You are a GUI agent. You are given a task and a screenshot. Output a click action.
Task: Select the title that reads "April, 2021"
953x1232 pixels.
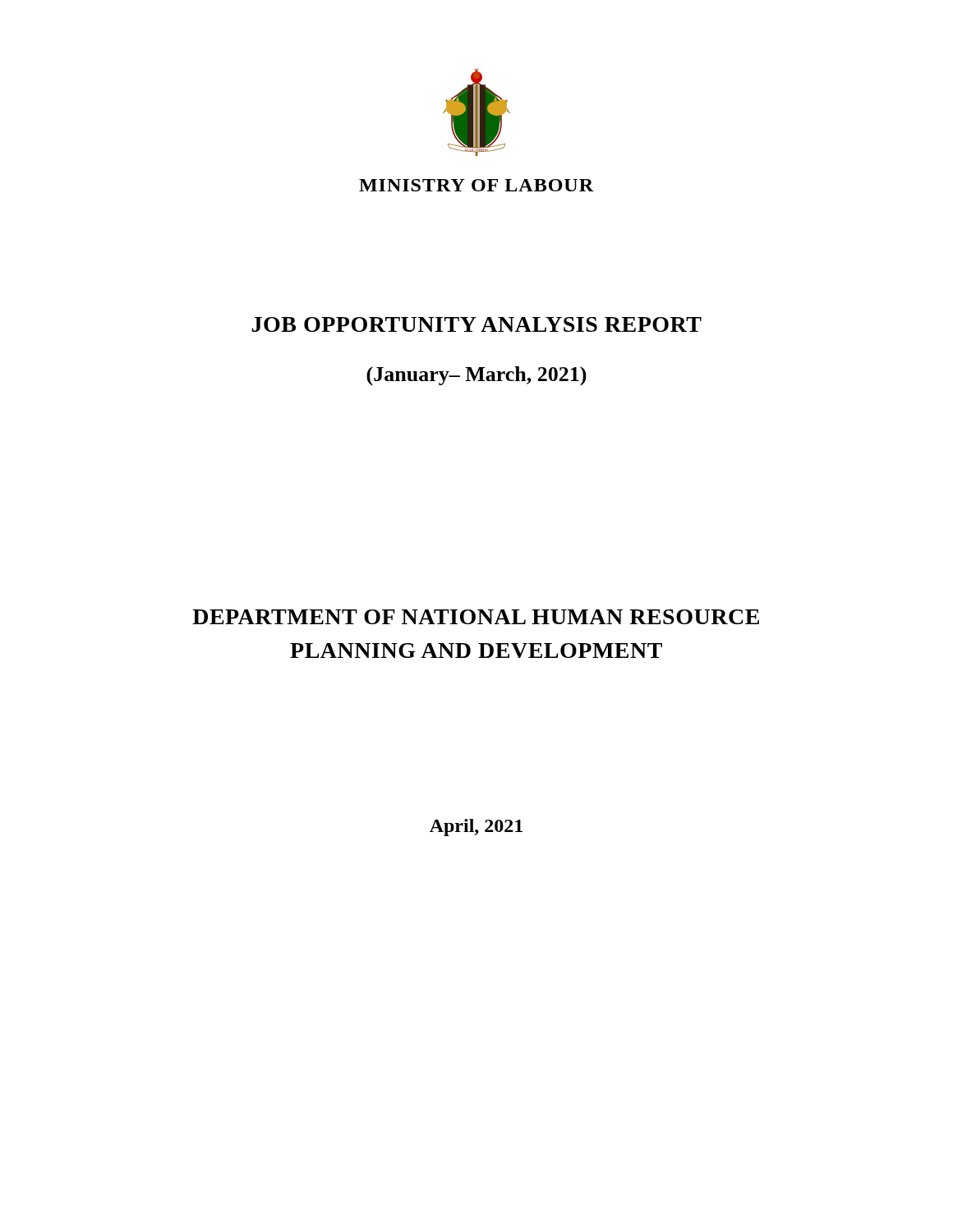pyautogui.click(x=476, y=826)
